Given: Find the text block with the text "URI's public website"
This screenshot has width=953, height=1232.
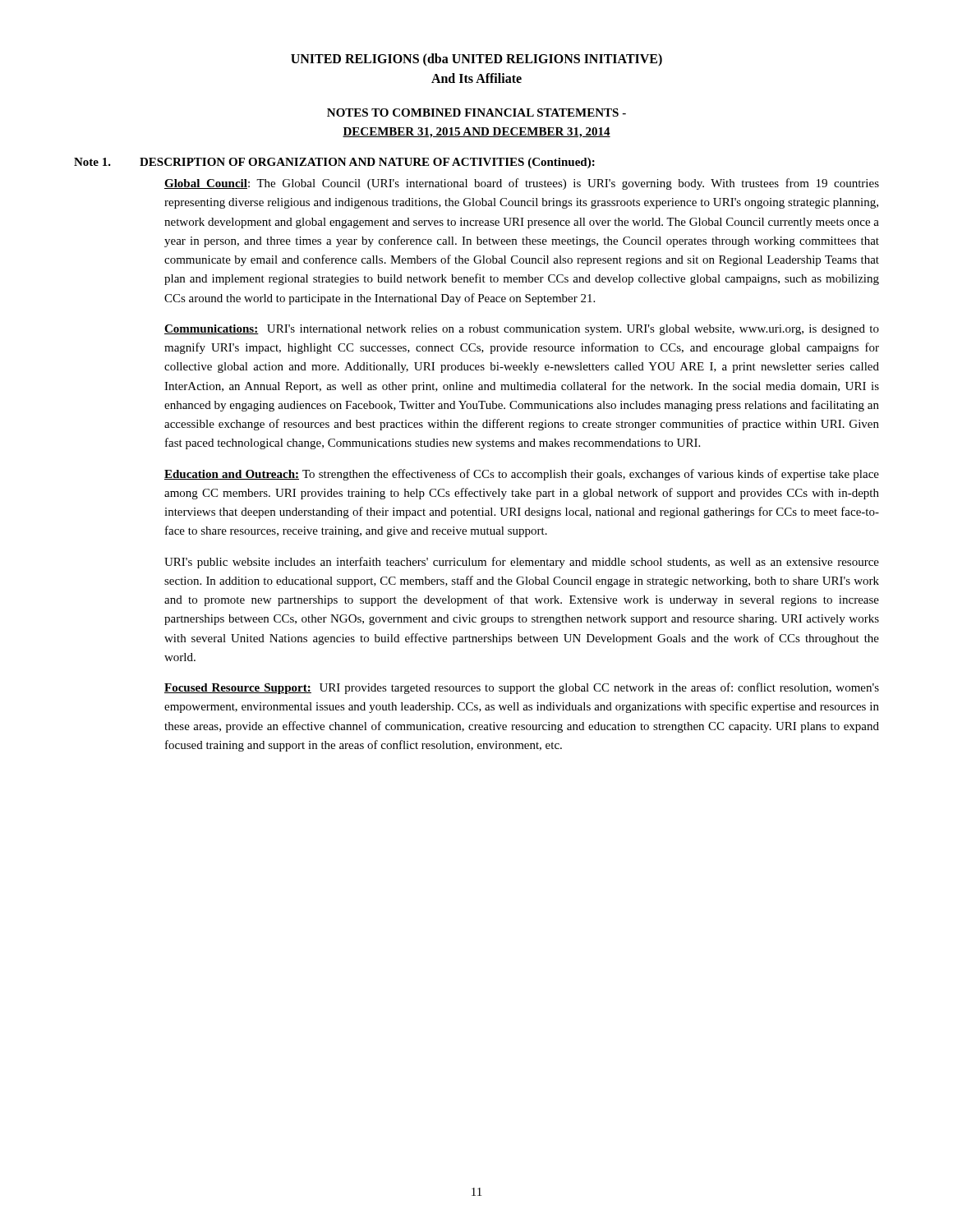Looking at the screenshot, I should click(x=522, y=609).
